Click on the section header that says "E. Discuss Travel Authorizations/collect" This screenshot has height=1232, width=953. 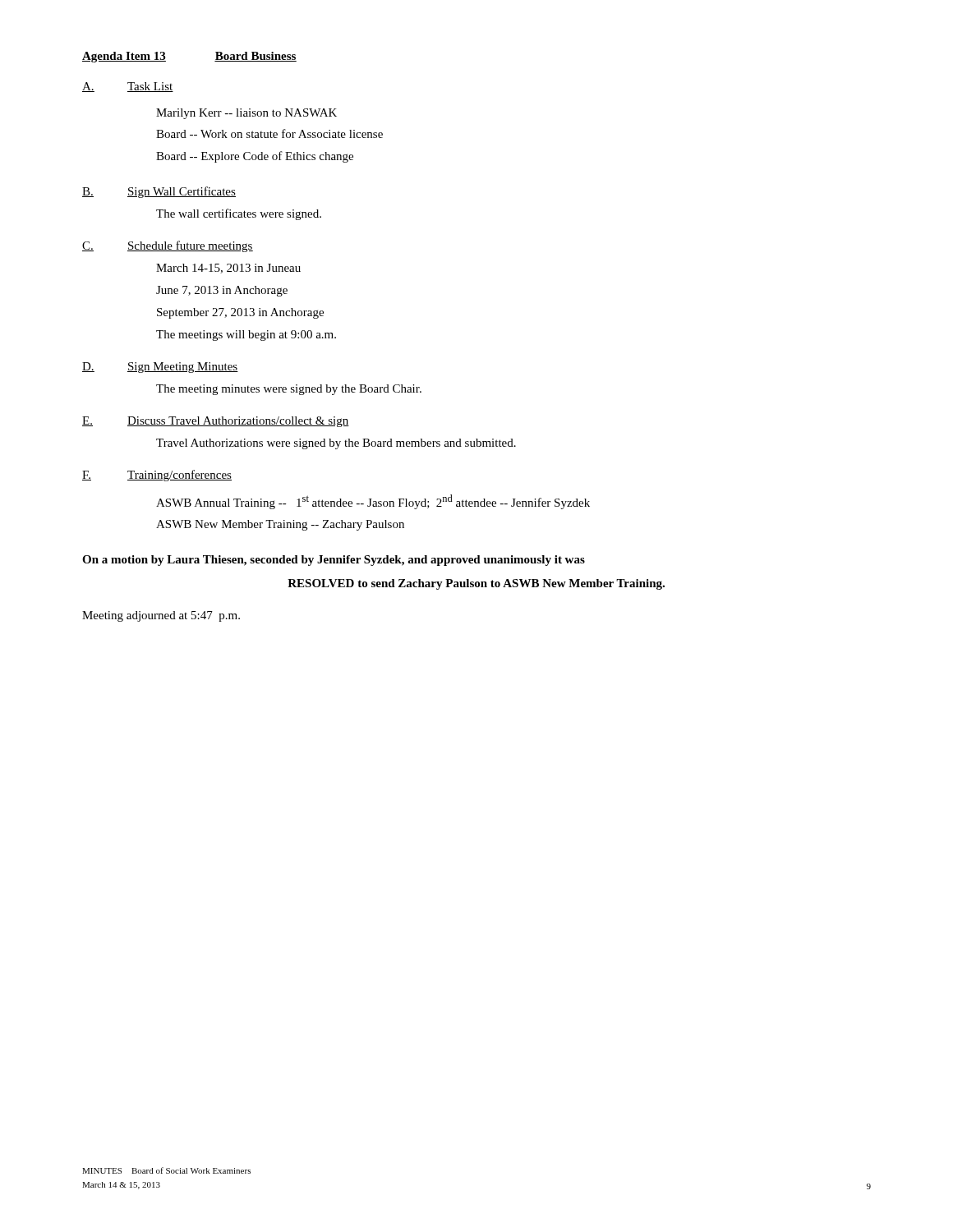(x=215, y=421)
